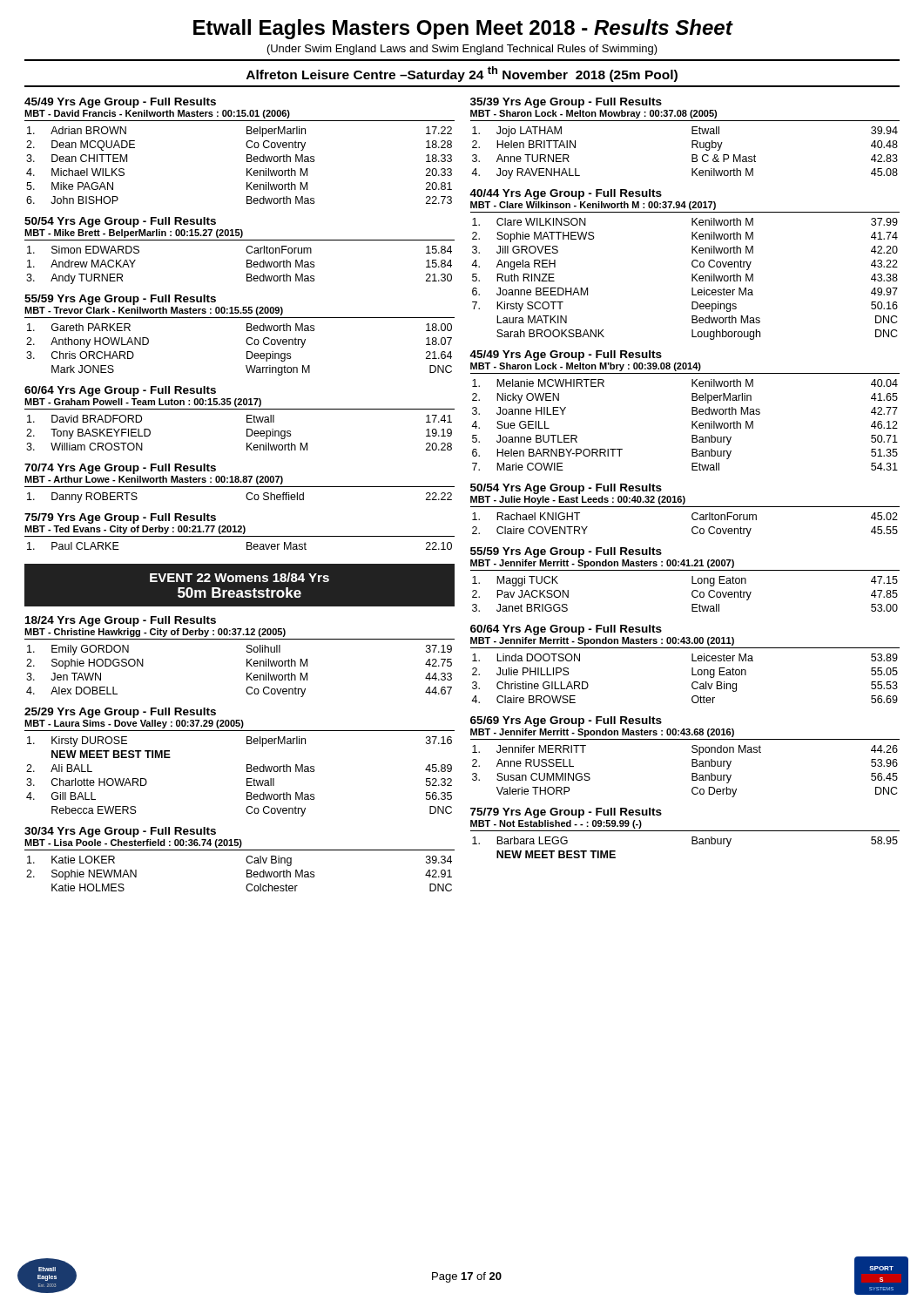Find the block on this page that starts "MBT - Christine"
924x1307 pixels.
pyautogui.click(x=155, y=632)
